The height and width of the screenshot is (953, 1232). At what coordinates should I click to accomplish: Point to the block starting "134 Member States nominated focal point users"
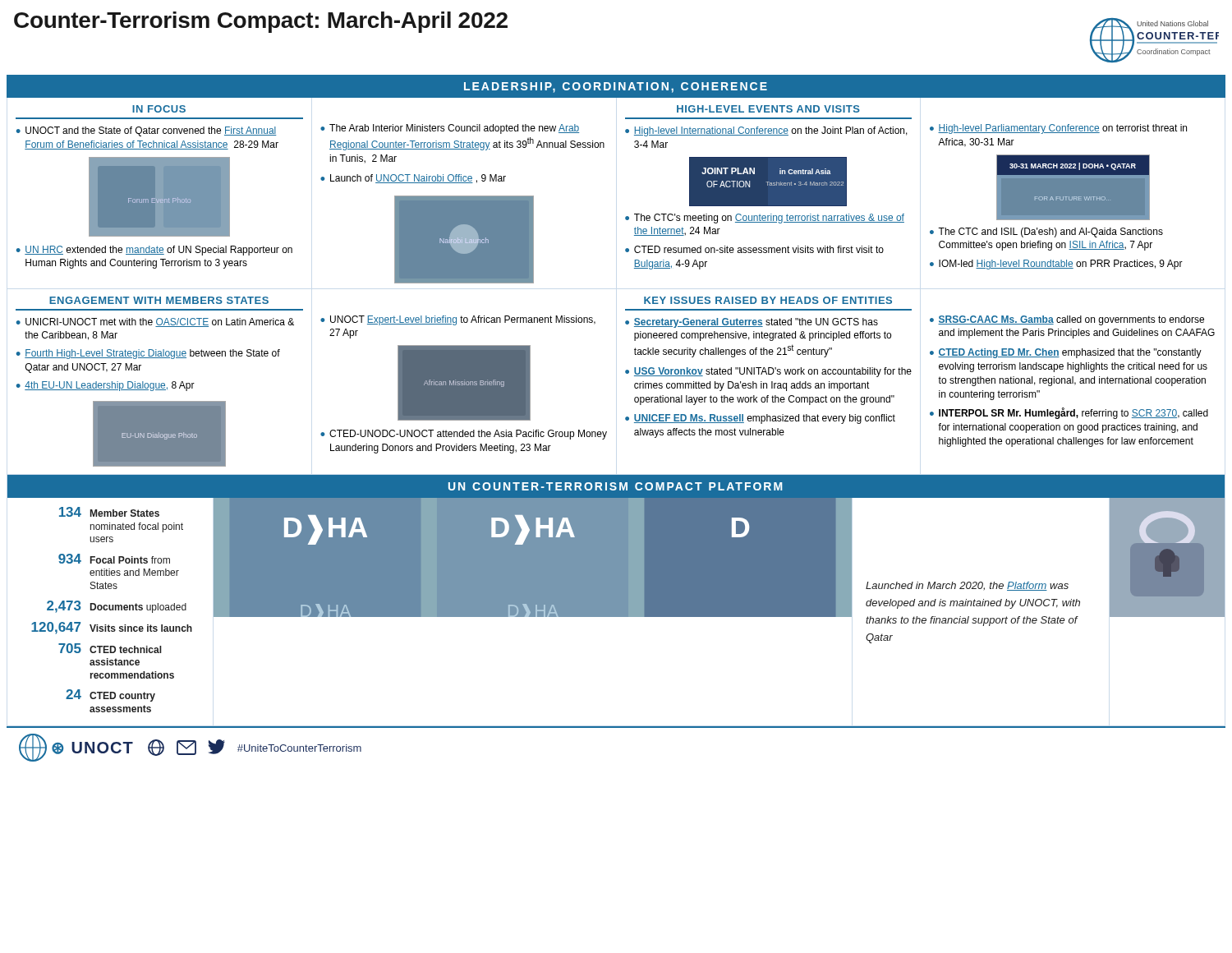point(110,525)
